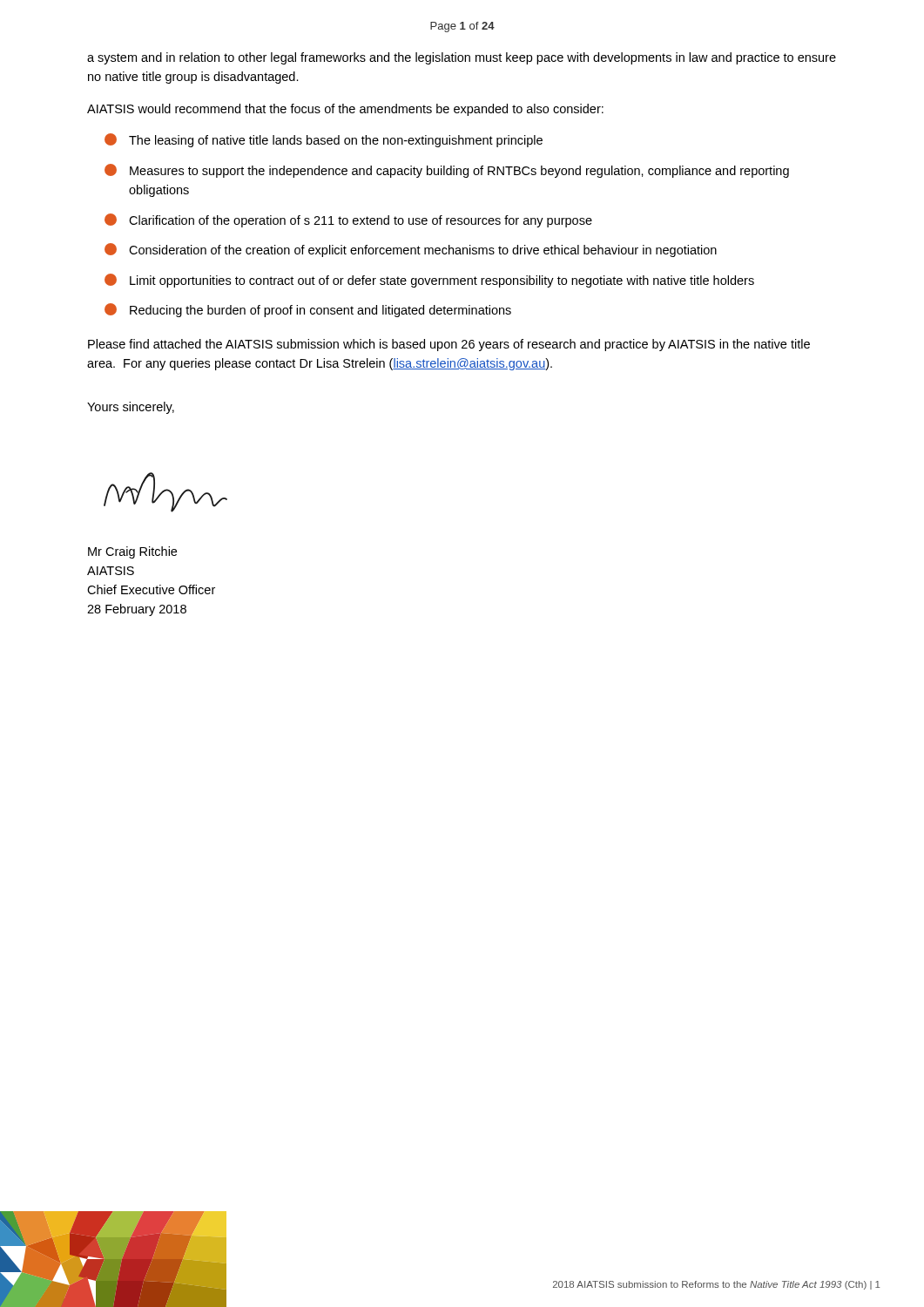Find the block starting "The leasing of native"
Image resolution: width=924 pixels, height=1307 pixels.
pyautogui.click(x=471, y=141)
